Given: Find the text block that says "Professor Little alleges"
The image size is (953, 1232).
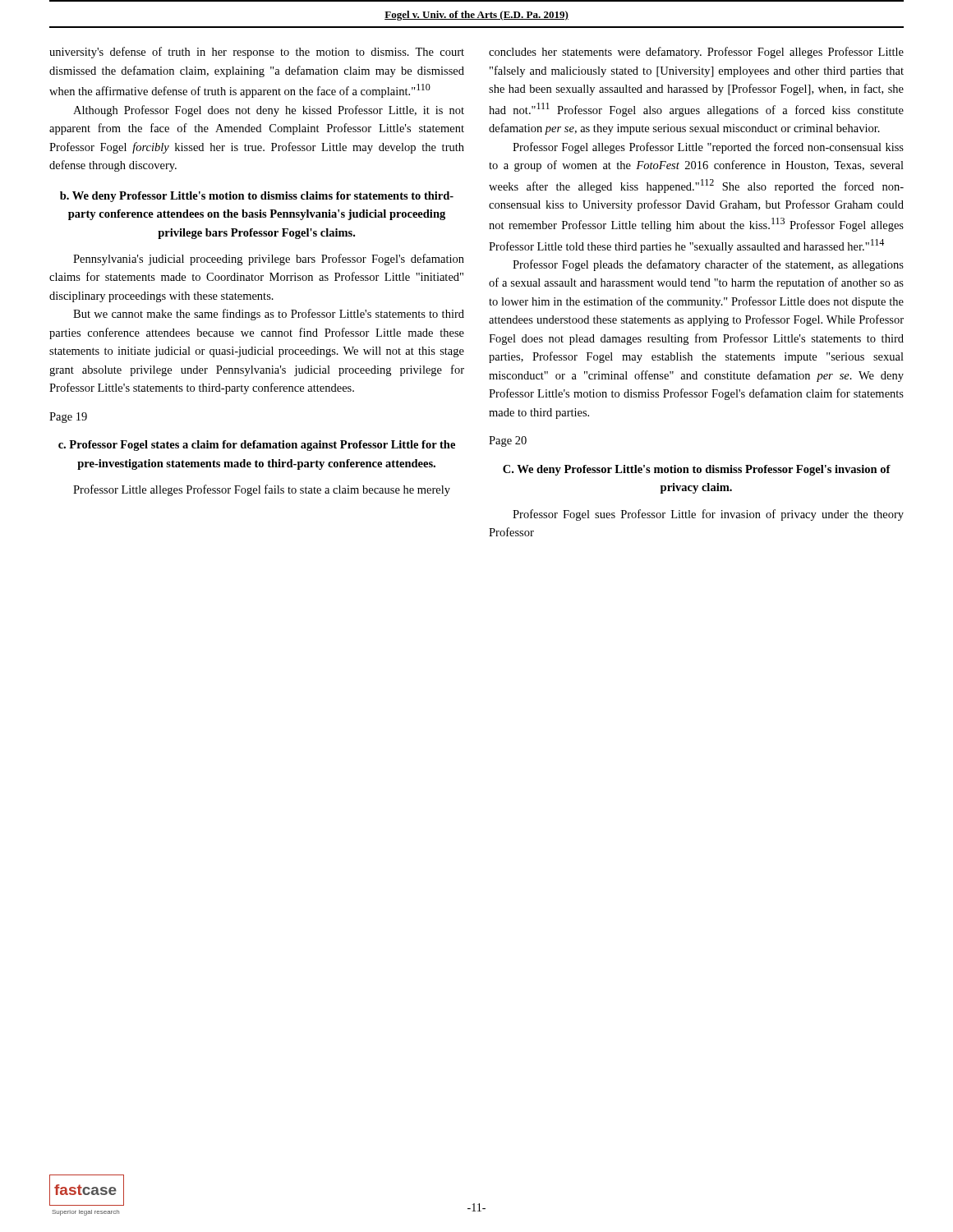Looking at the screenshot, I should (257, 490).
